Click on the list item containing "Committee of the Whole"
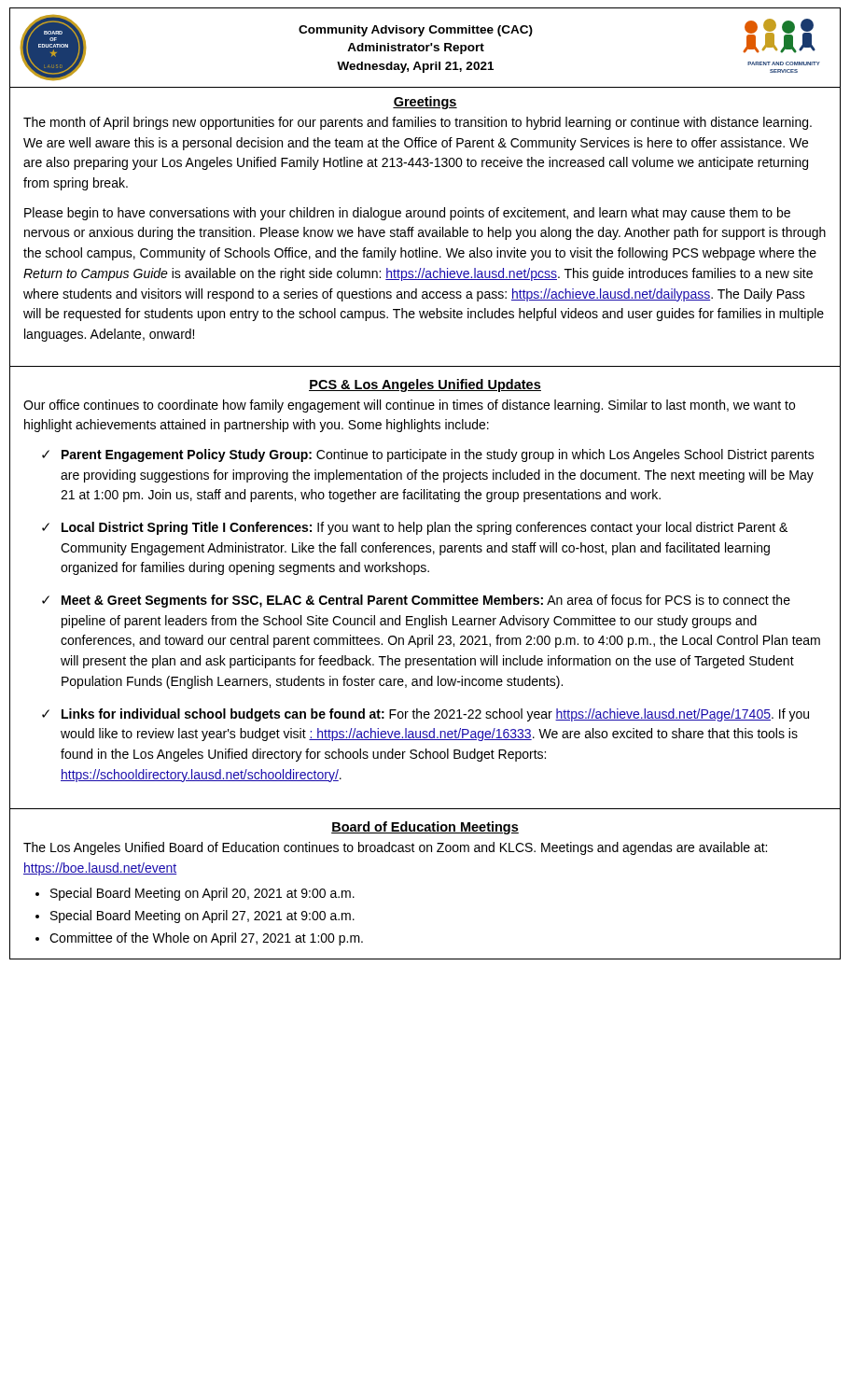The image size is (850, 1400). [x=207, y=938]
